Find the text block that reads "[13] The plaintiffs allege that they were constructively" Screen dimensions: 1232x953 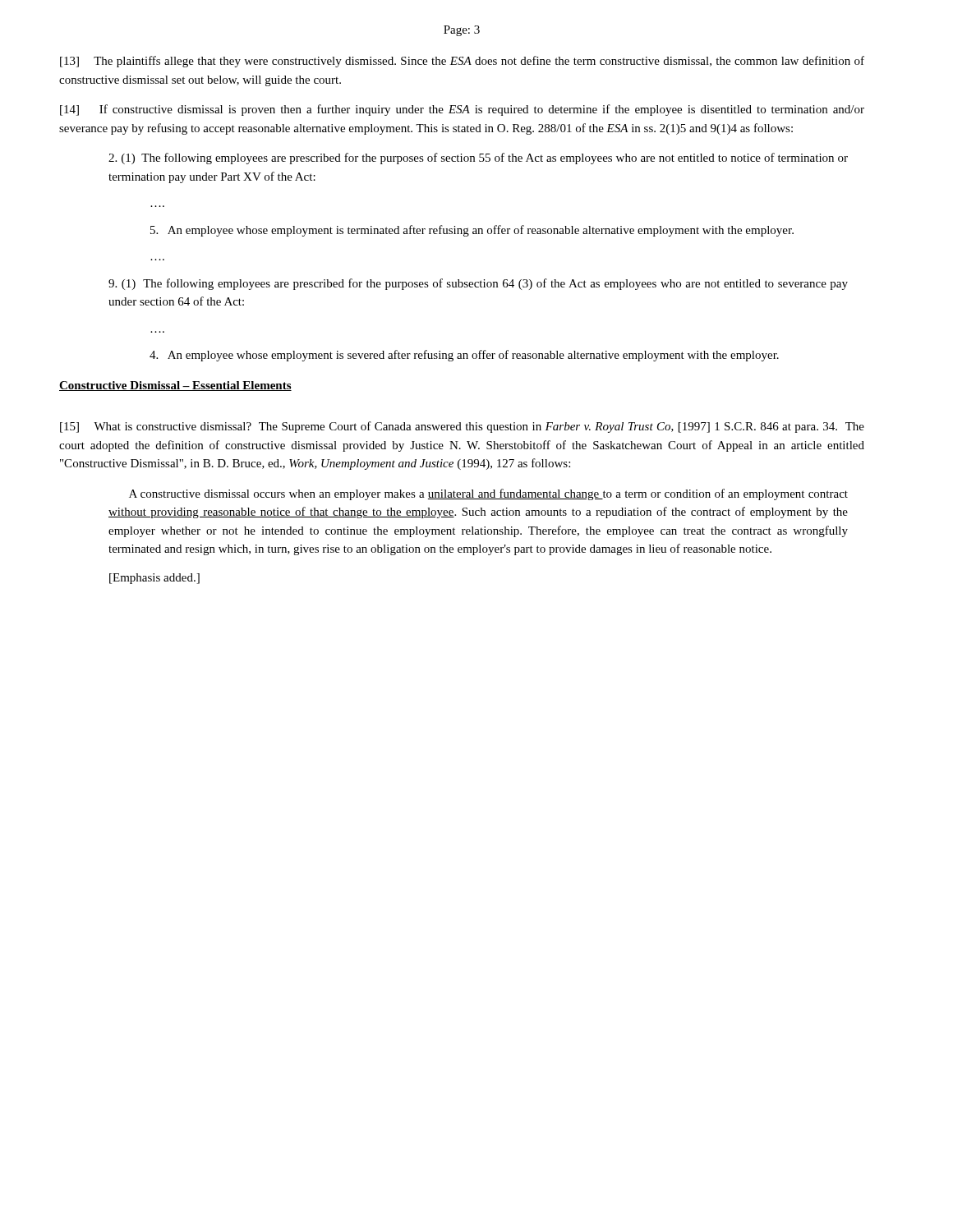click(x=462, y=70)
